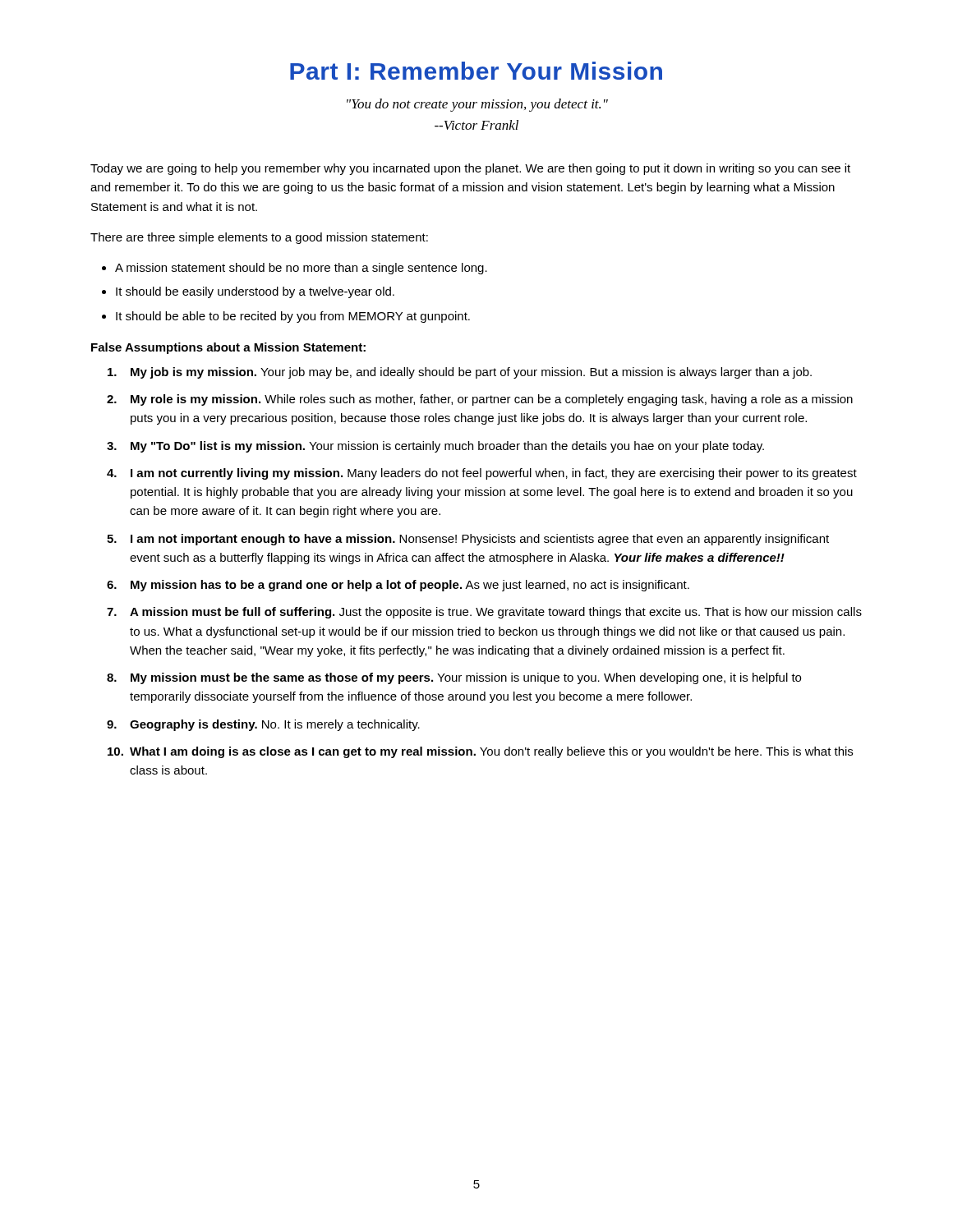This screenshot has height=1232, width=953.
Task: Select the passage starting "7. A mission"
Action: [x=485, y=631]
